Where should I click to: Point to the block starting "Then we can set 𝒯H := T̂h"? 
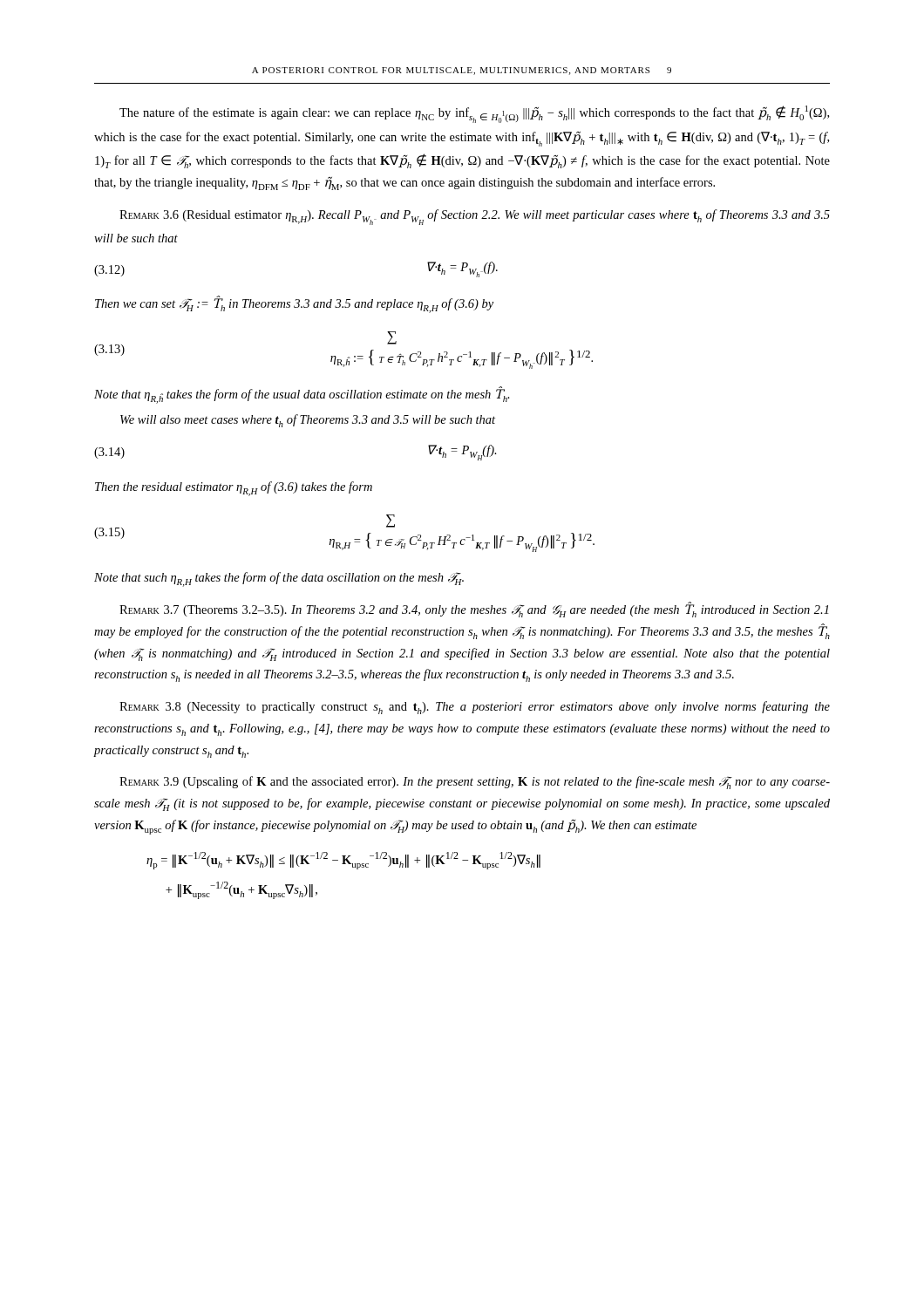pos(294,304)
